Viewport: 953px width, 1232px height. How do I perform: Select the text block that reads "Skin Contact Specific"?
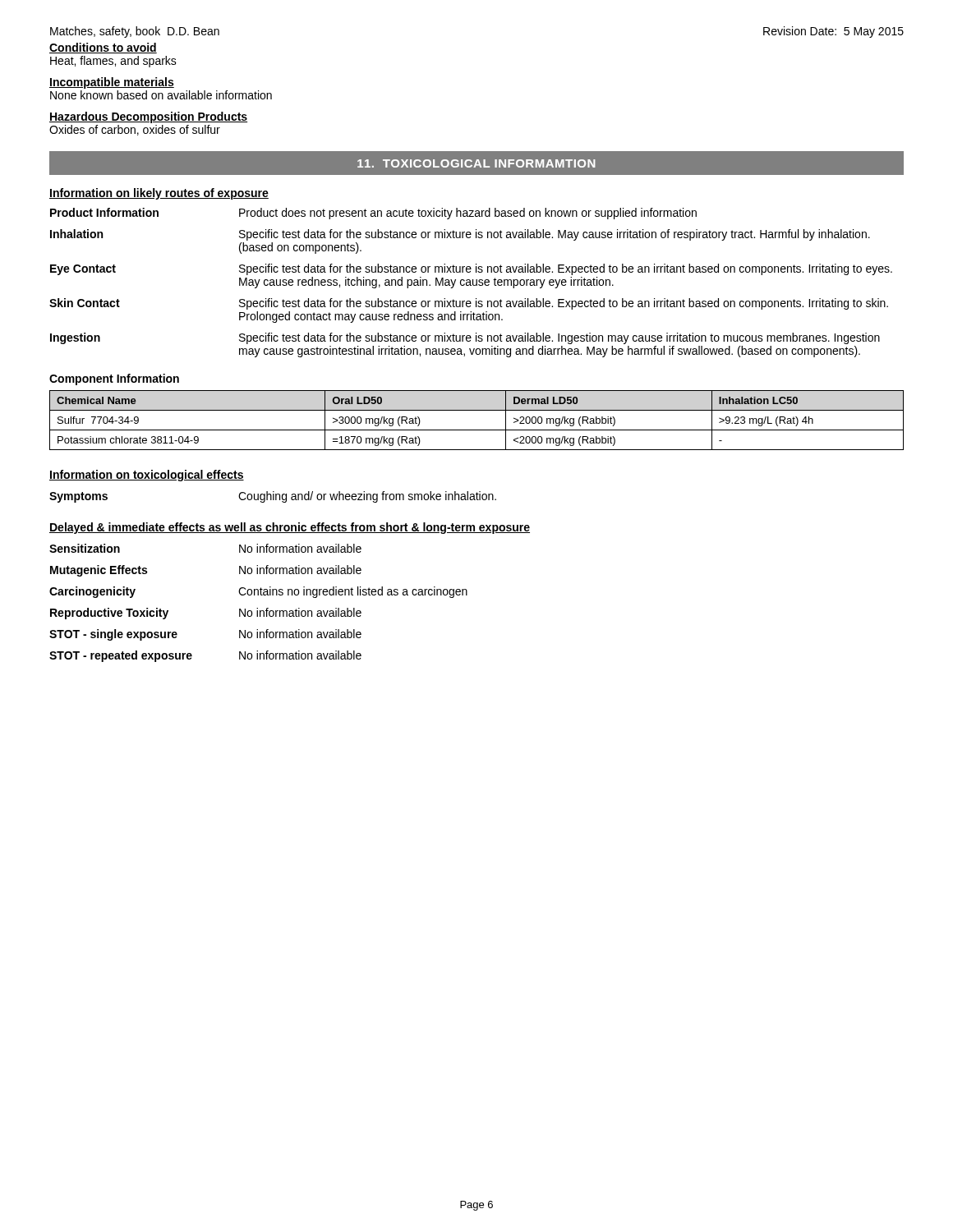[476, 310]
